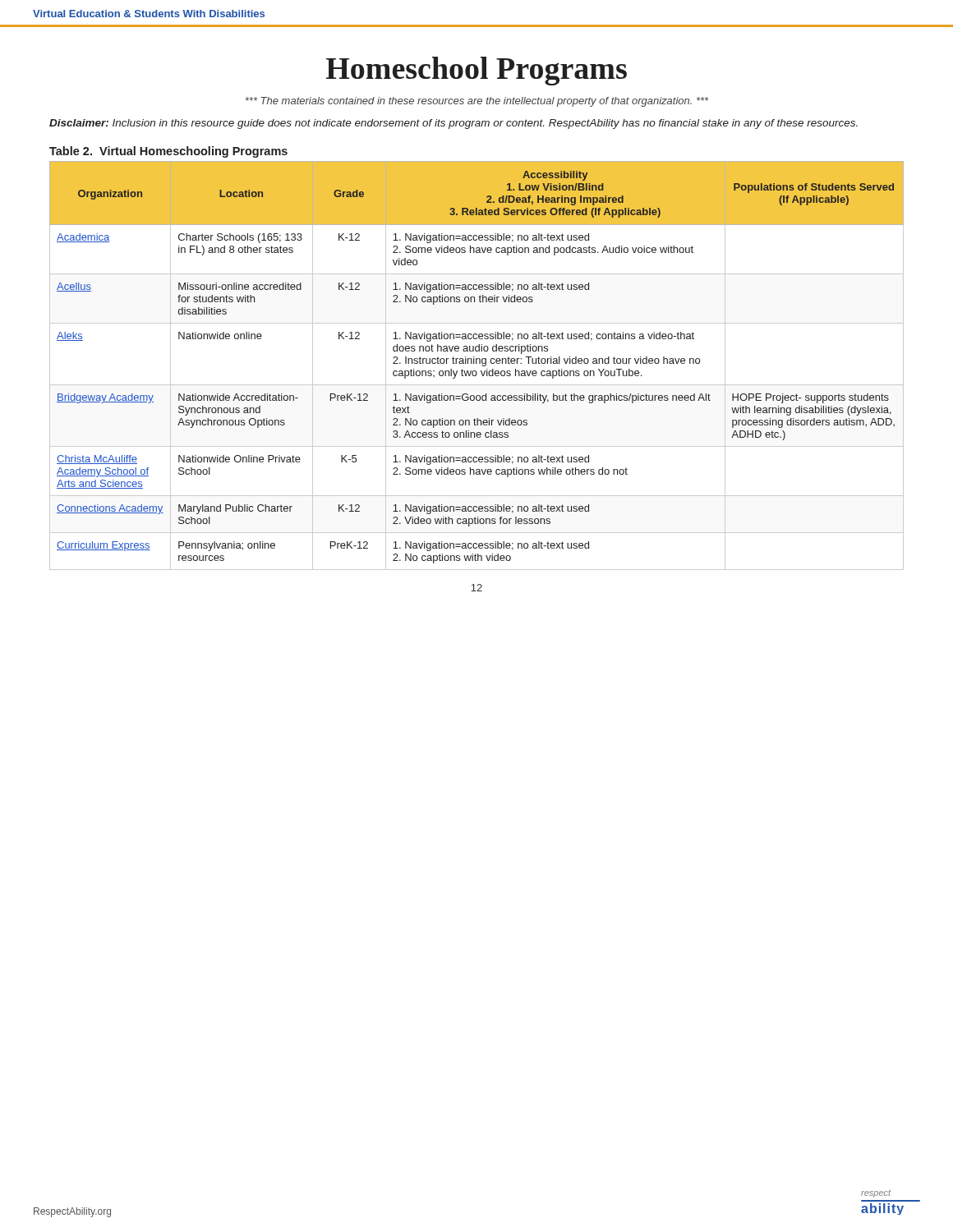
Task: Find the table that mentions "Connections Academy"
Action: click(x=476, y=366)
